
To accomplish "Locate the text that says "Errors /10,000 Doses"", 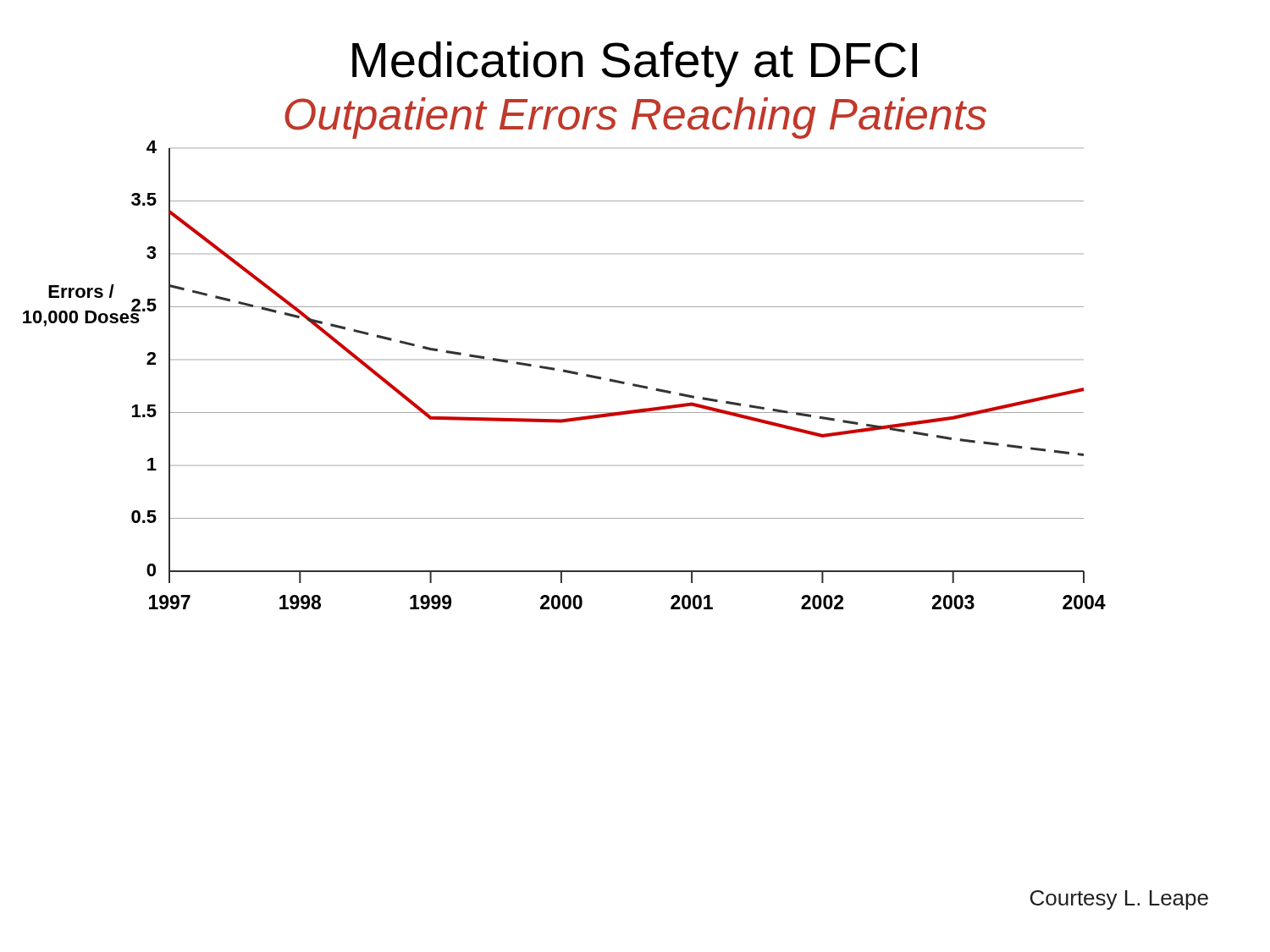I will pyautogui.click(x=81, y=304).
